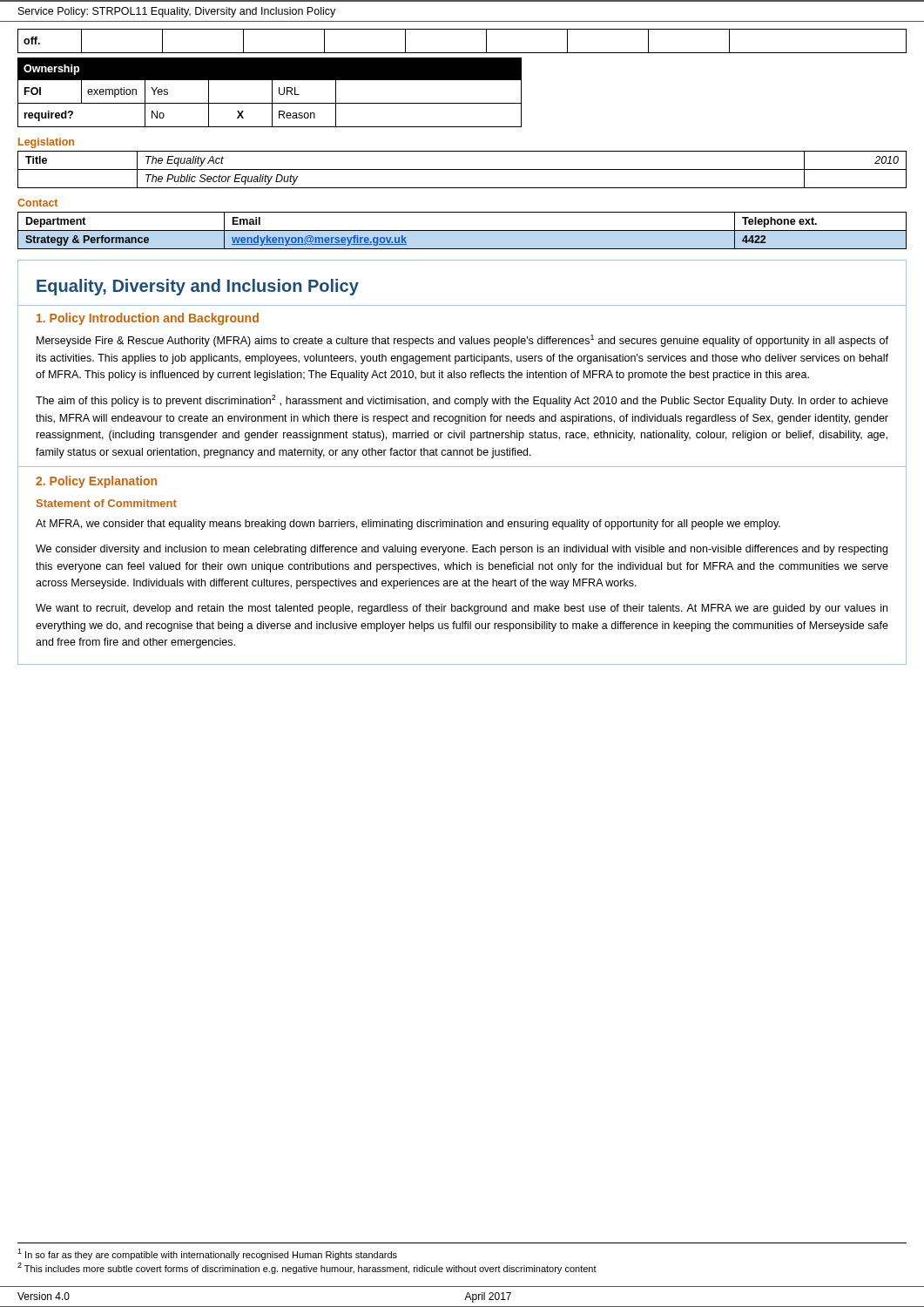Point to the text block starting "We consider diversity and inclusion"
The height and width of the screenshot is (1307, 924).
(462, 566)
